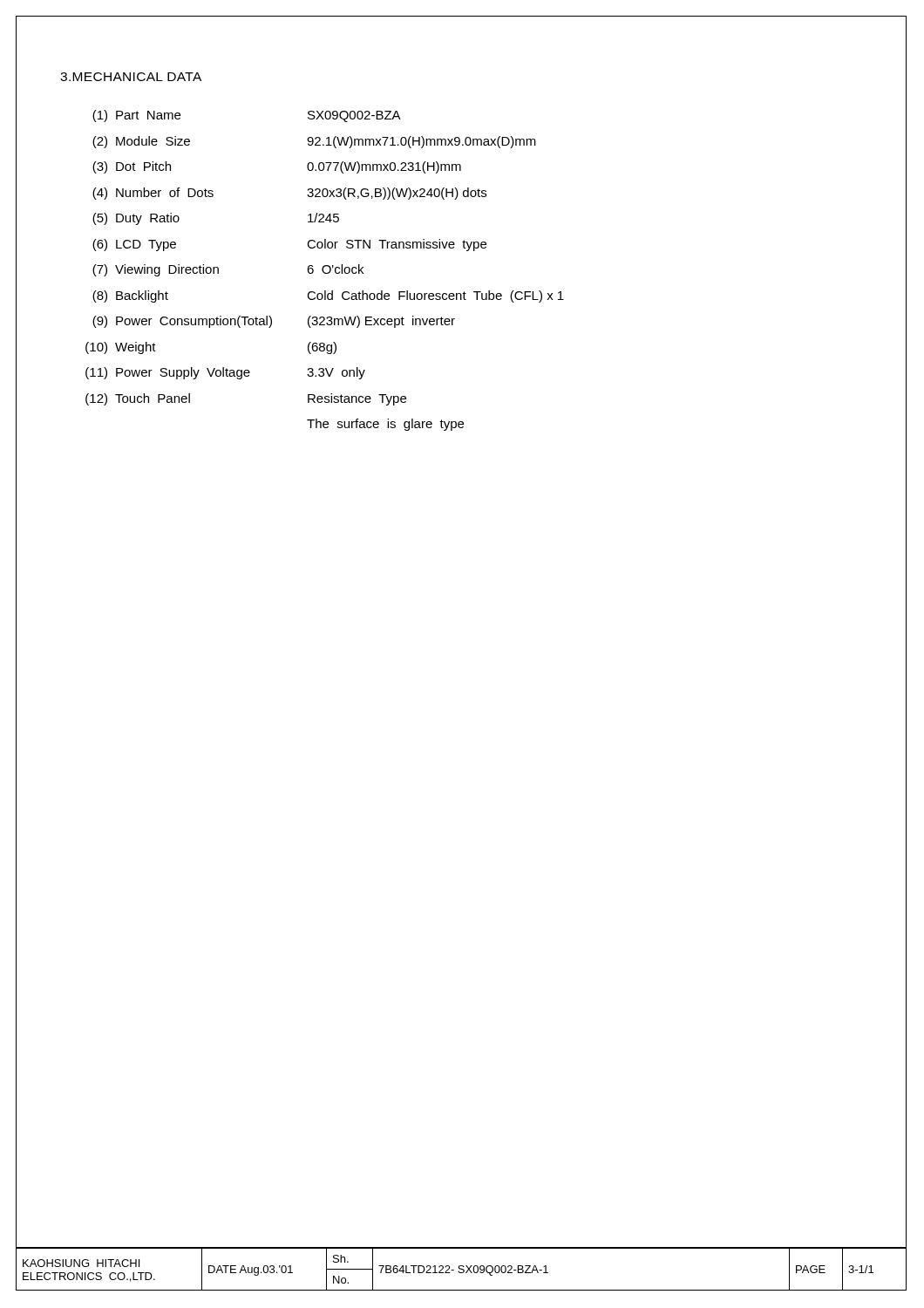
Task: Select the list item that reads "(3) Dot Pitch 0.077(W)mmx0.231(H)mm"
Action: [130, 167]
